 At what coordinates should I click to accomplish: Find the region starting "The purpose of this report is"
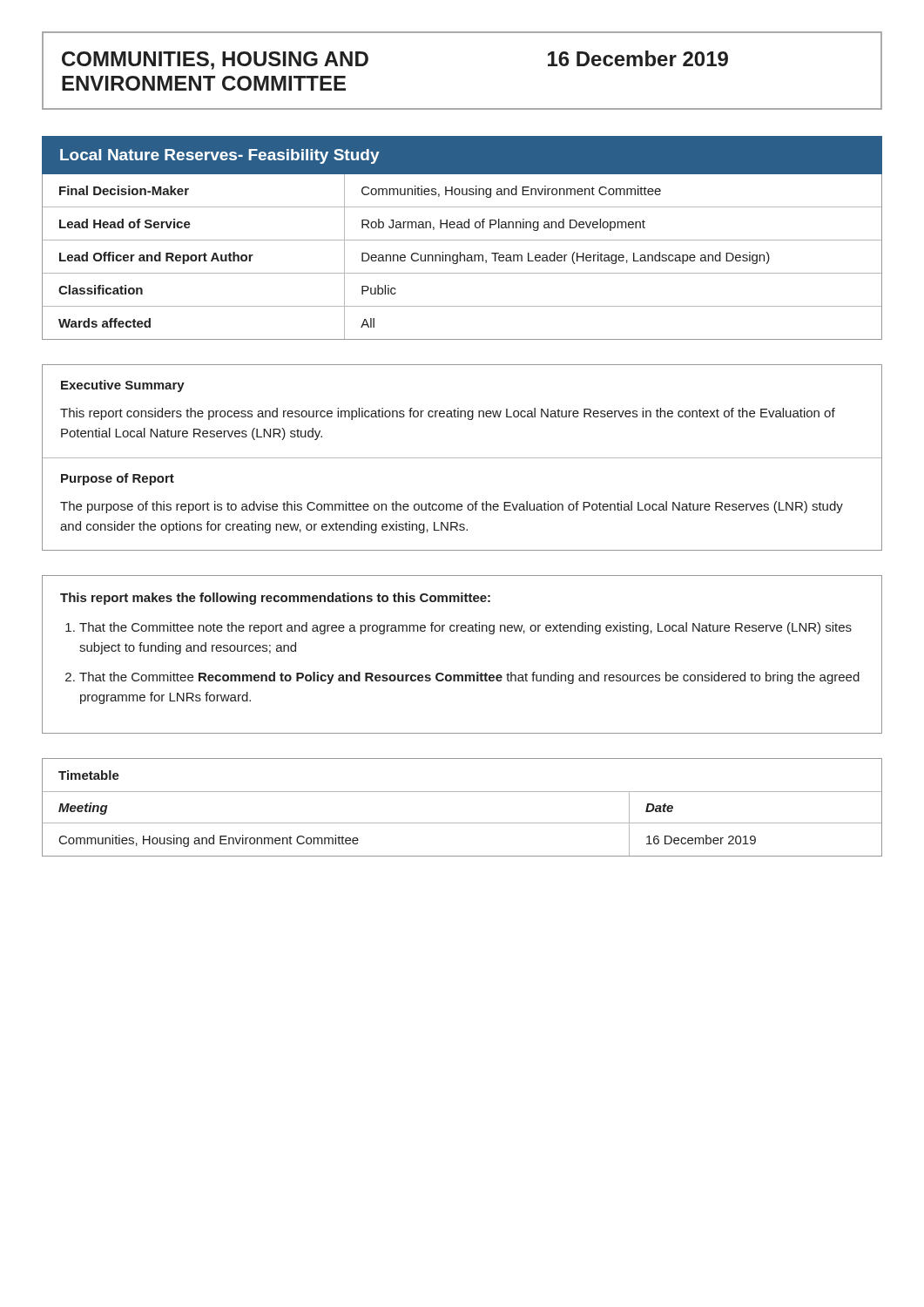(451, 515)
